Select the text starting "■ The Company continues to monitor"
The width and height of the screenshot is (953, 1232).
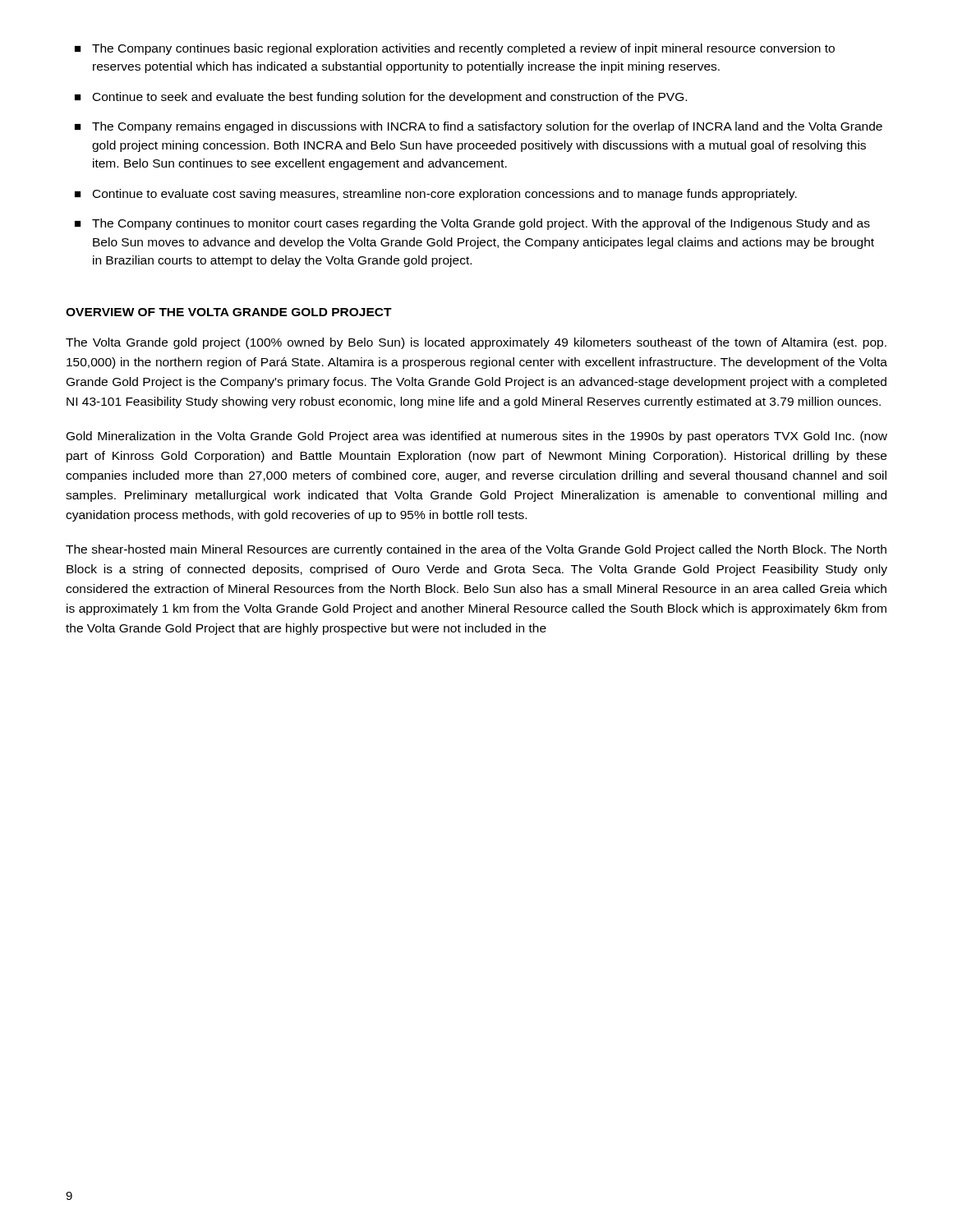coord(481,242)
